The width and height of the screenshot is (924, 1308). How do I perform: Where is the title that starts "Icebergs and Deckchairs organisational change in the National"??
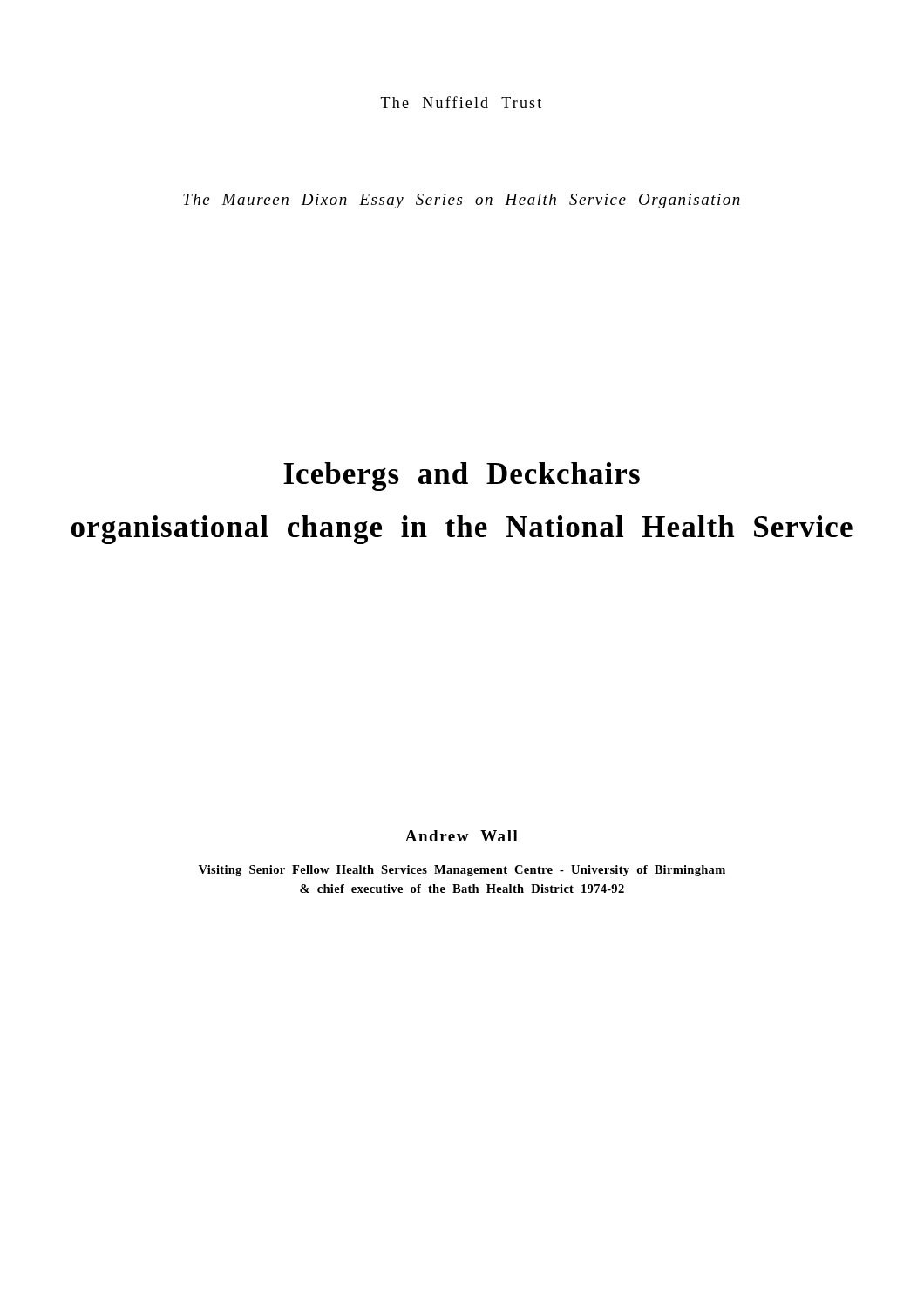click(462, 501)
